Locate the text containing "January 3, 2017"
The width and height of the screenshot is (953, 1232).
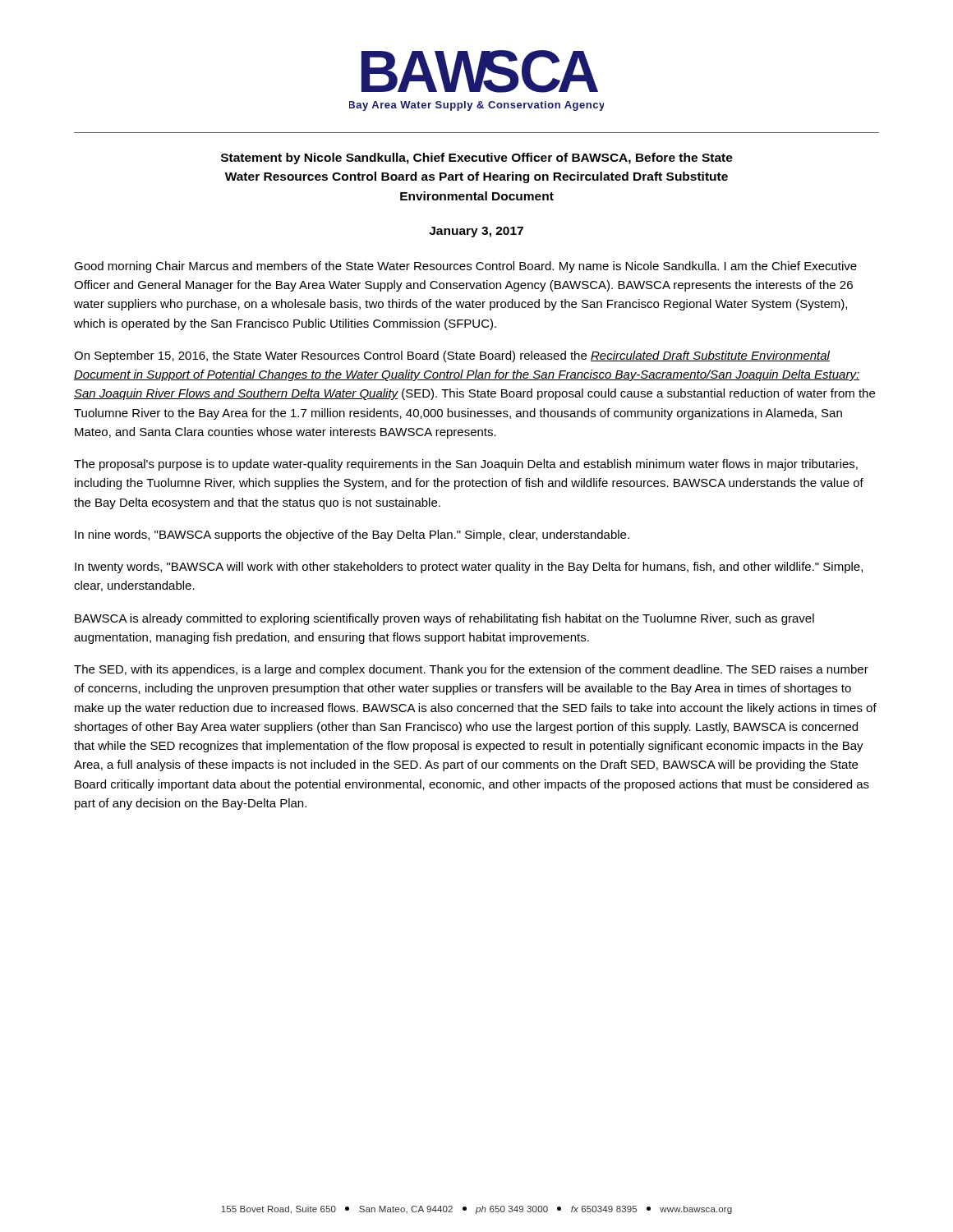click(476, 230)
